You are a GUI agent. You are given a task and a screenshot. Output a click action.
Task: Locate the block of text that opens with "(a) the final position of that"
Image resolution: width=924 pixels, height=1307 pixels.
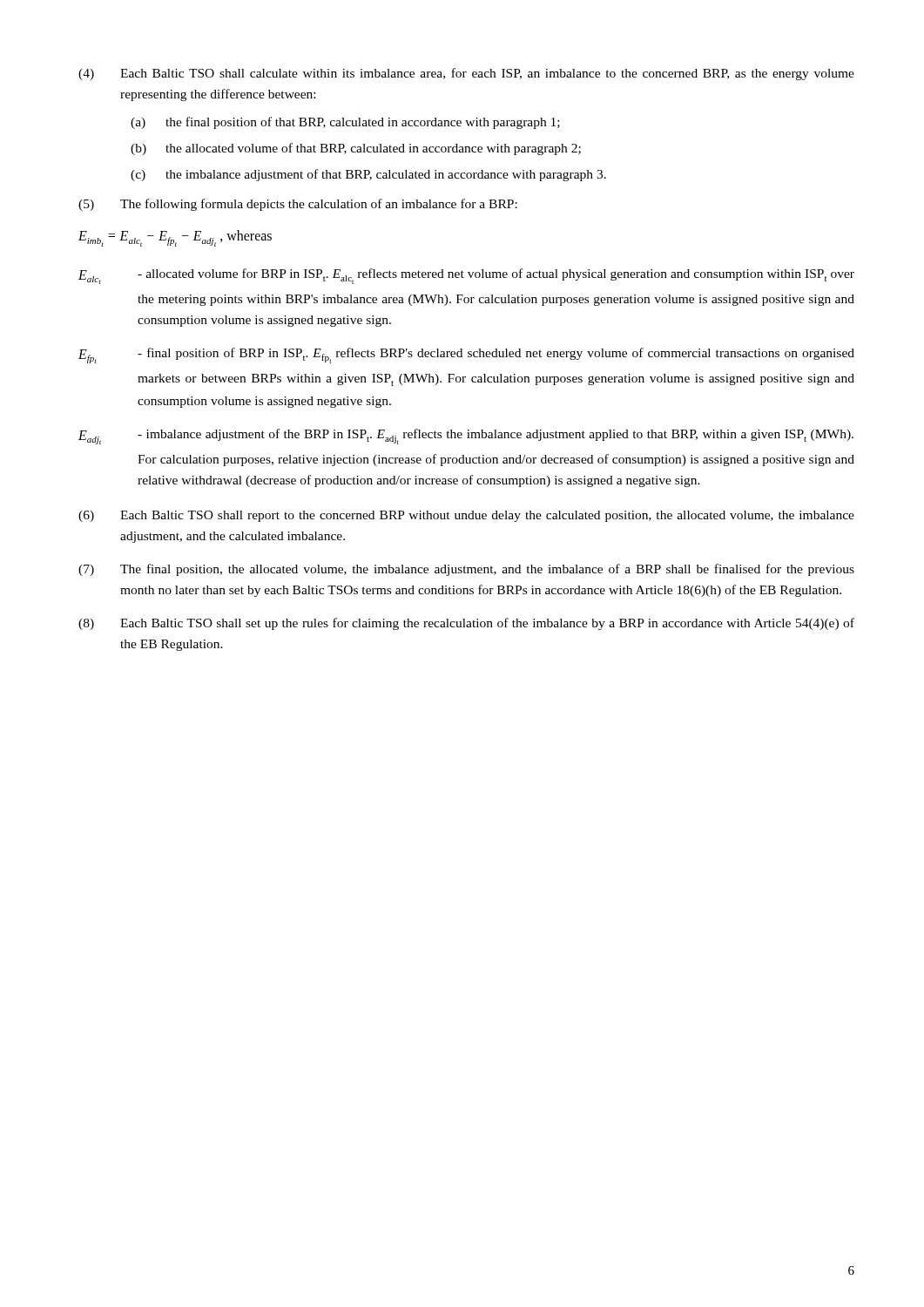pyautogui.click(x=492, y=122)
